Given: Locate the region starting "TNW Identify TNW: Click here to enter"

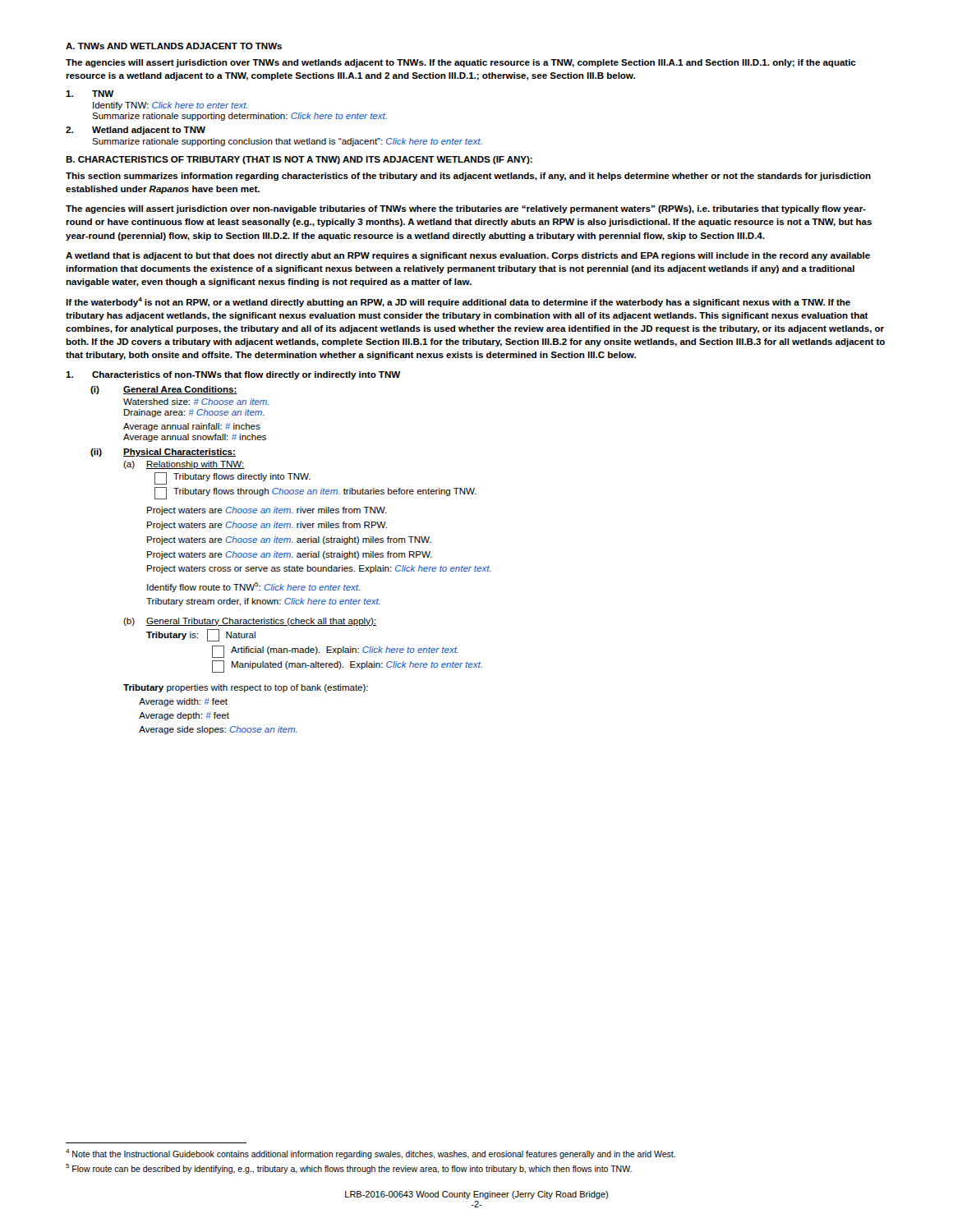Looking at the screenshot, I should 227,105.
